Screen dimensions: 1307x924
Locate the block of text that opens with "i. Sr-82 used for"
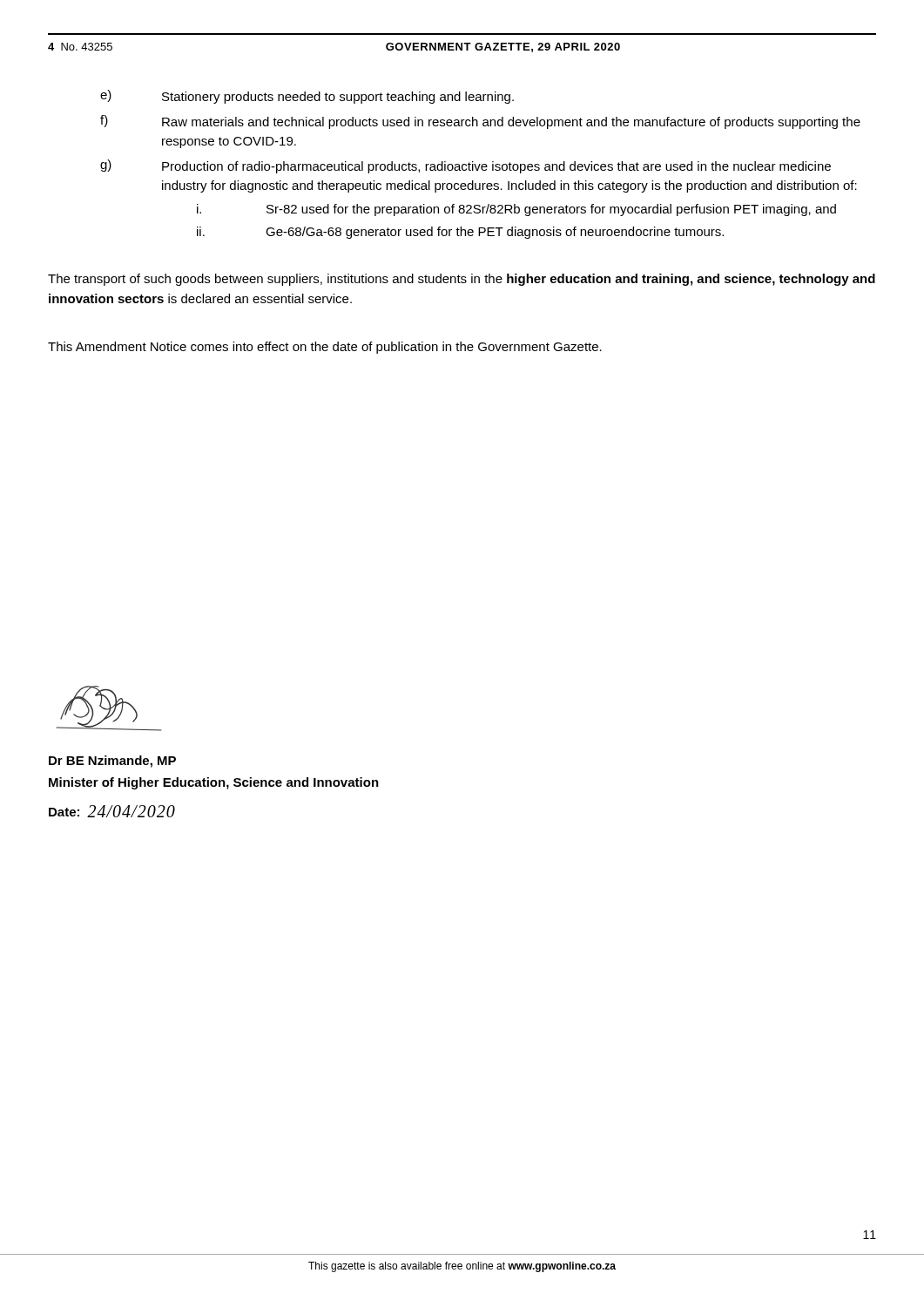coord(519,209)
